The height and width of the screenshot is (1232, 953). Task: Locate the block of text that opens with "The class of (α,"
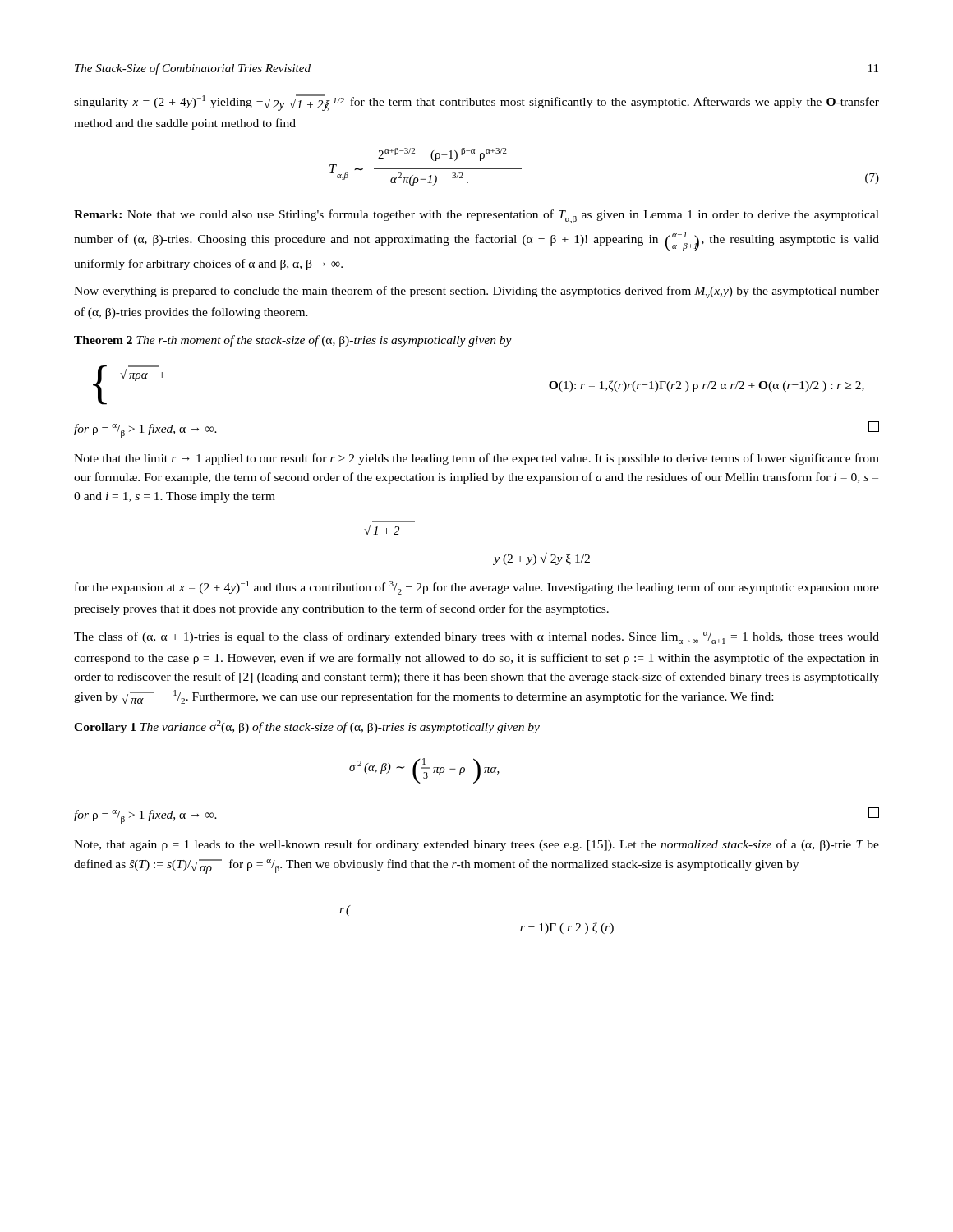point(476,667)
